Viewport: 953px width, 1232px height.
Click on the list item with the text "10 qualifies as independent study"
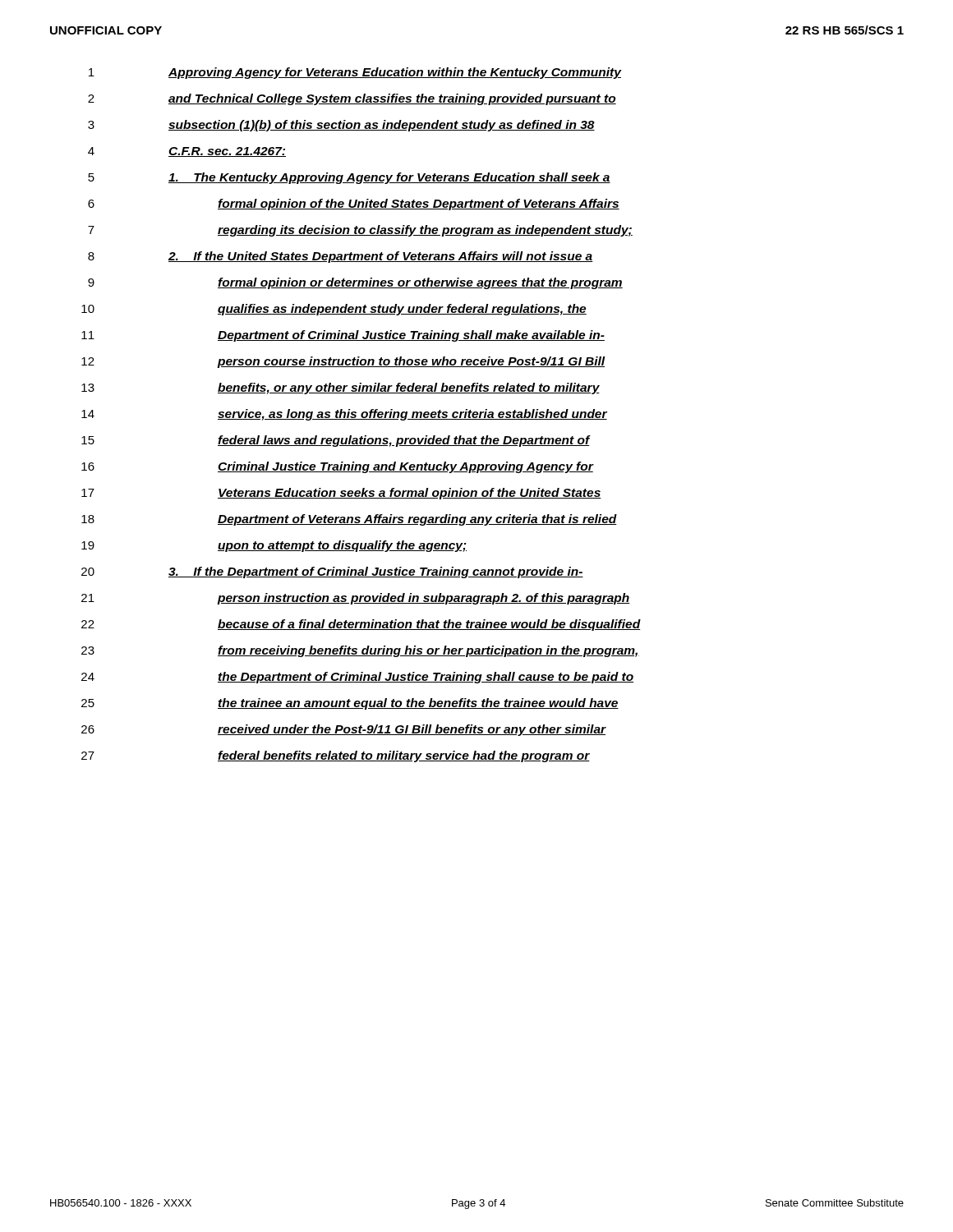coord(476,309)
